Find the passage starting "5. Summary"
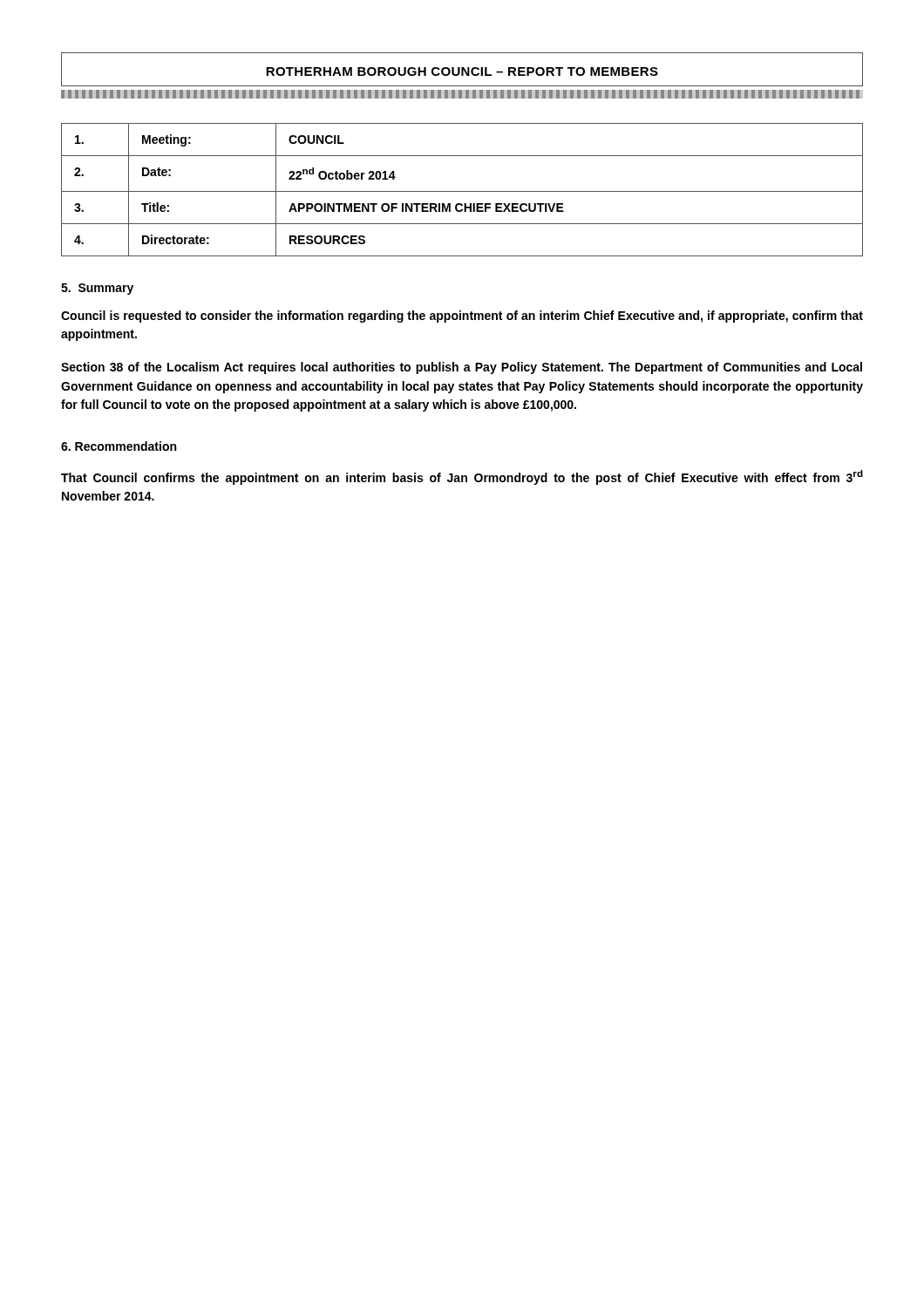Image resolution: width=924 pixels, height=1308 pixels. 97,289
